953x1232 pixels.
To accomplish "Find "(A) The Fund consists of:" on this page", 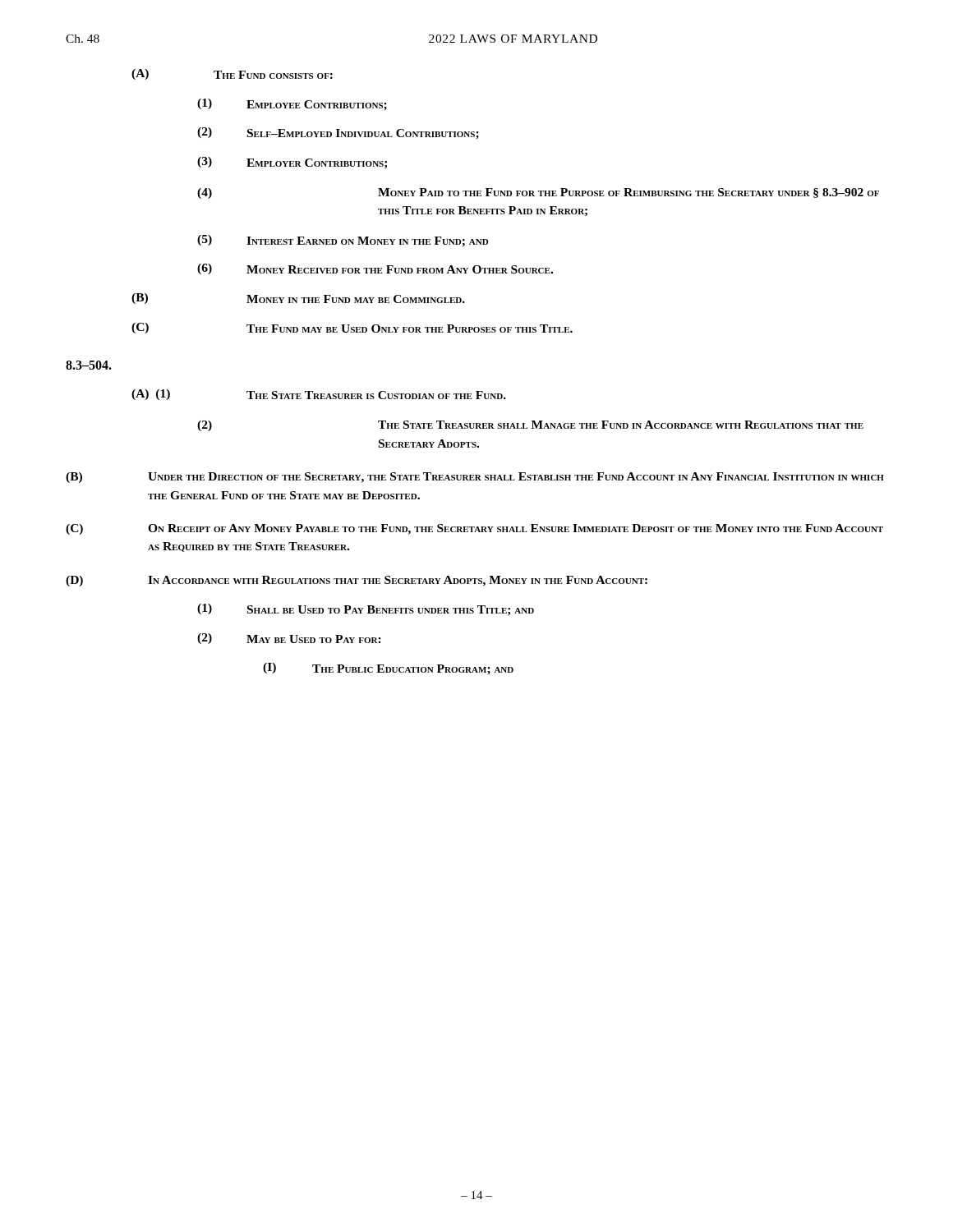I will (232, 74).
